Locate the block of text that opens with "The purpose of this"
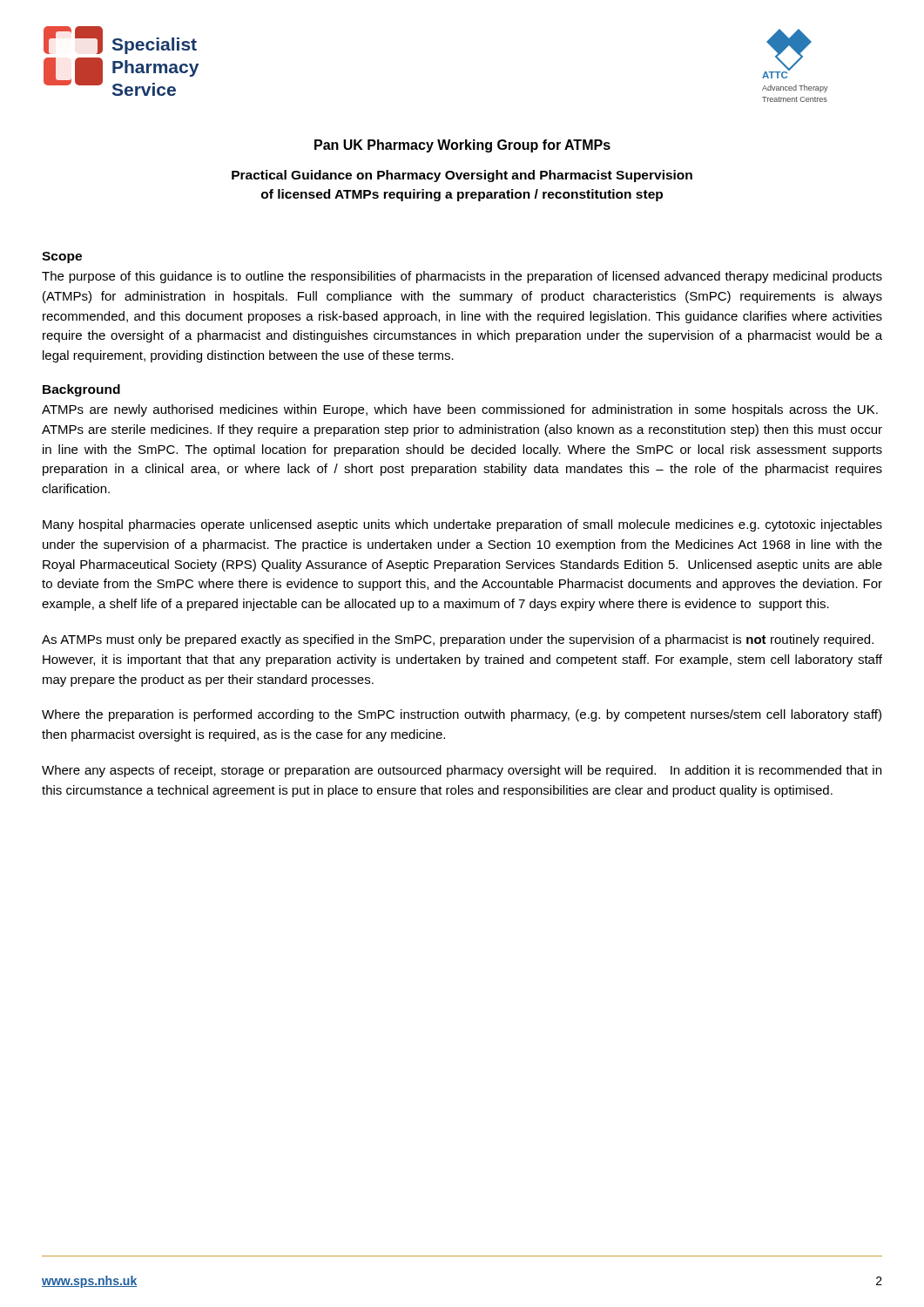924x1307 pixels. point(462,316)
